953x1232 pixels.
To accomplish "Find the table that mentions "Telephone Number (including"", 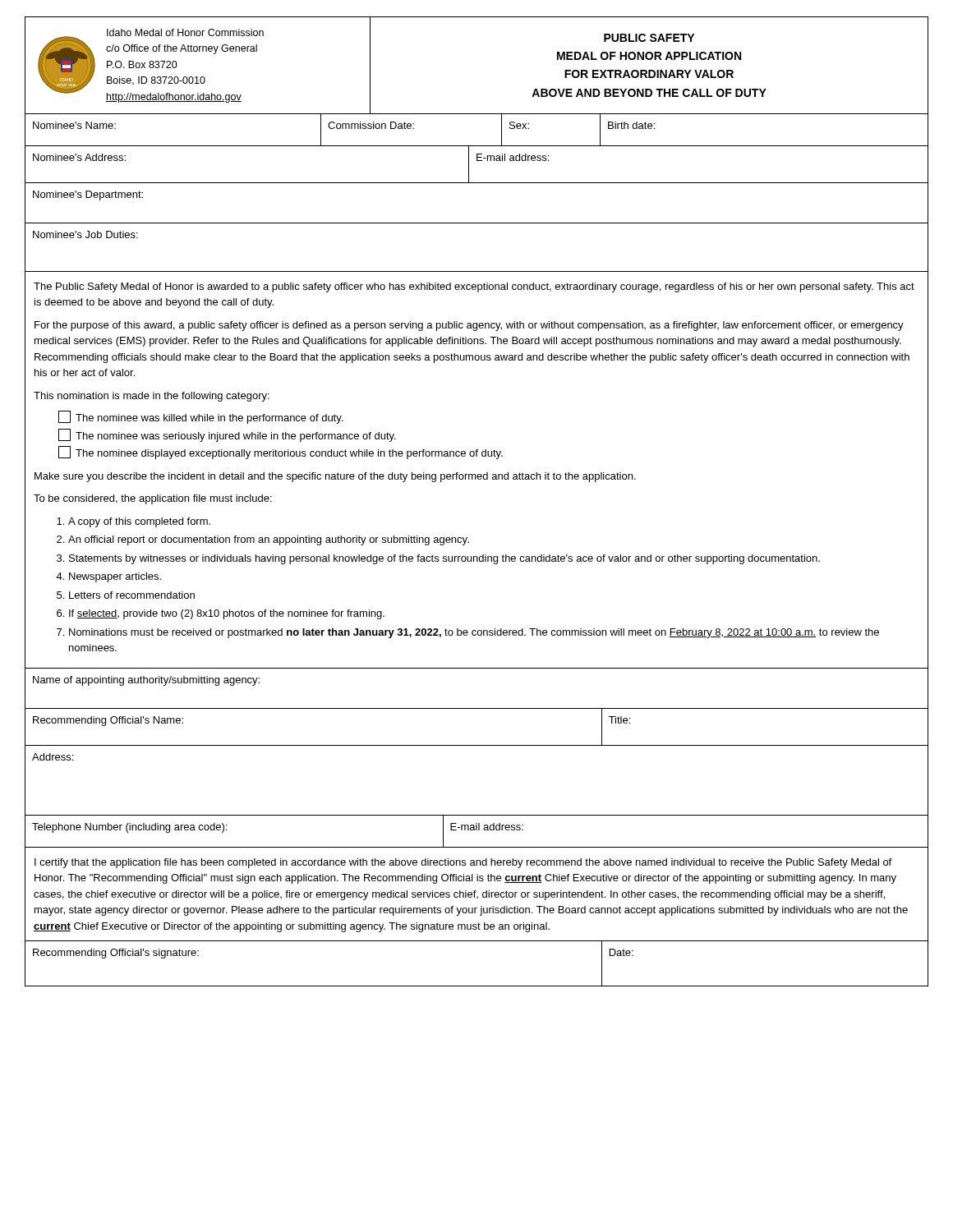I will coord(476,831).
